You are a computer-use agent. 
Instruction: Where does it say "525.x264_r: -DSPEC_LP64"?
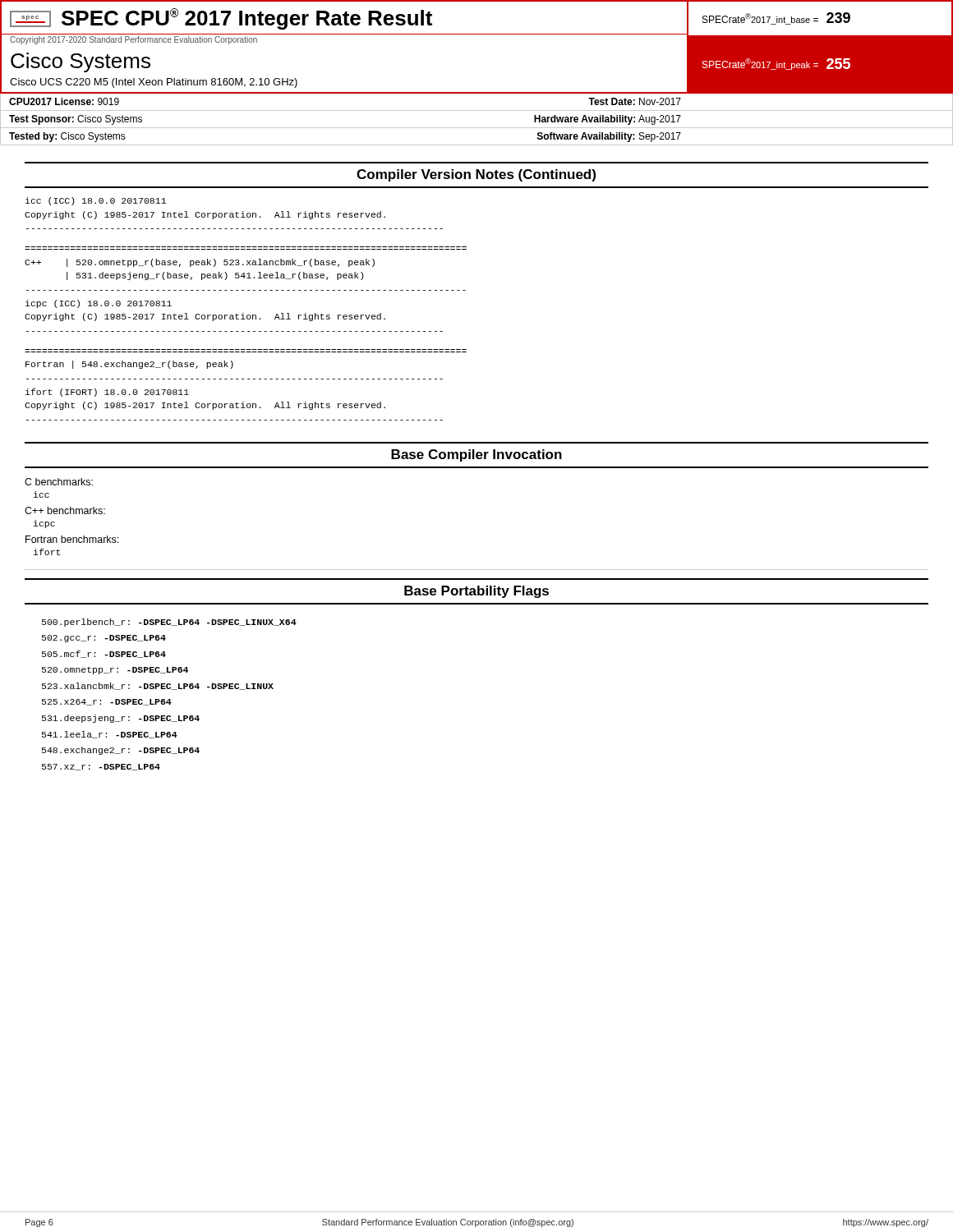tap(106, 702)
